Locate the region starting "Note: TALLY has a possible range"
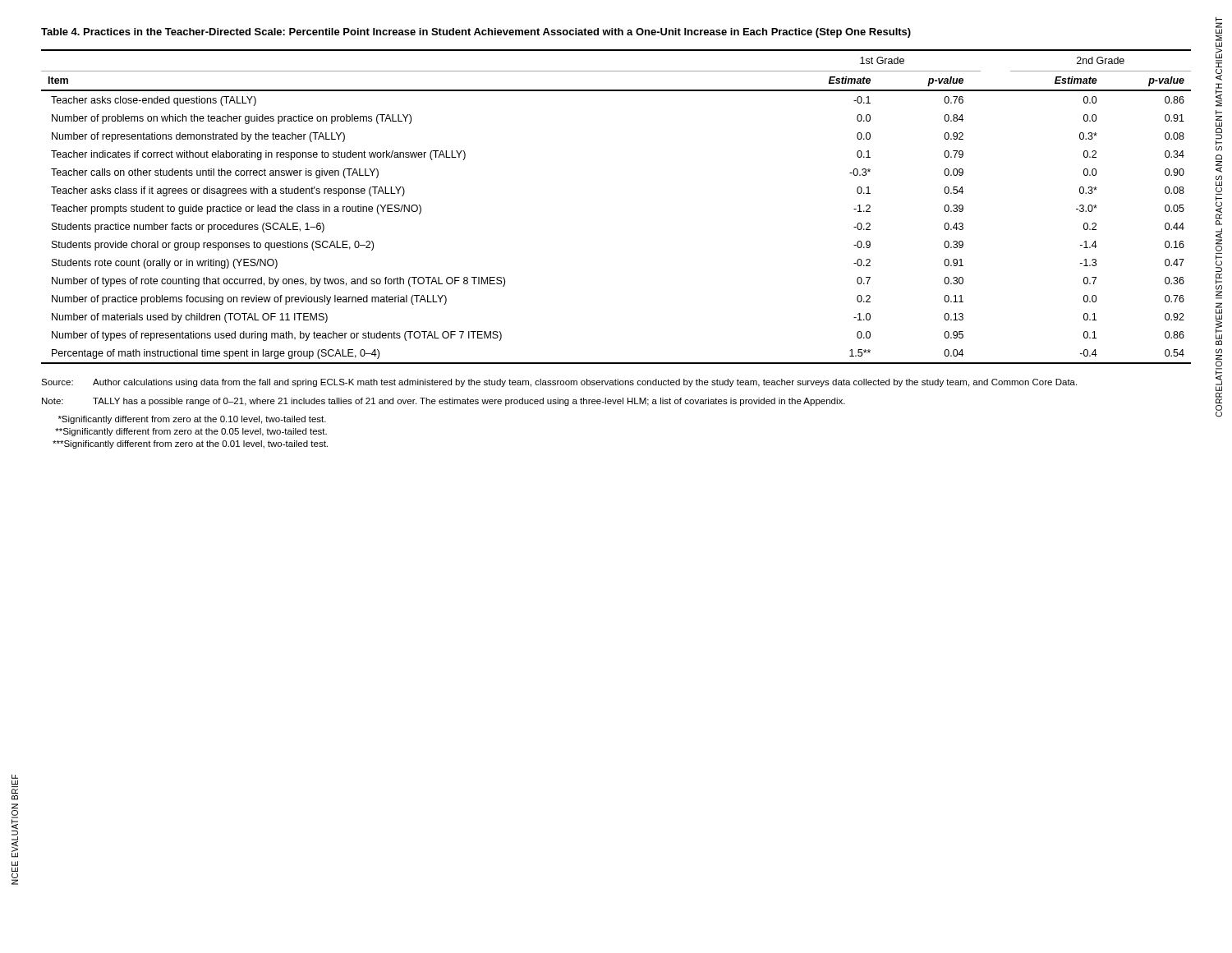The height and width of the screenshot is (953, 1232). click(x=443, y=402)
